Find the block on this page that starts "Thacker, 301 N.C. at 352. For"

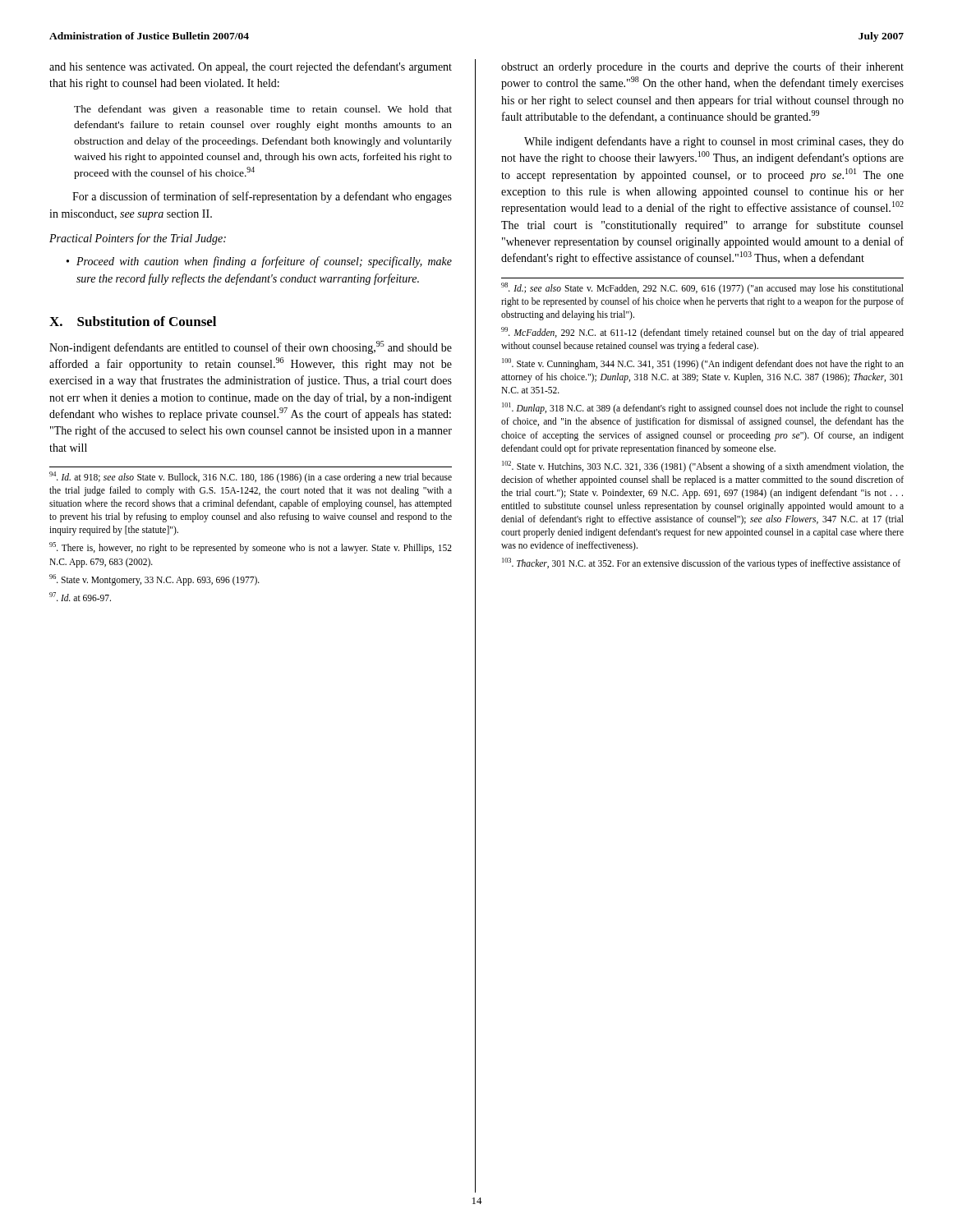(701, 563)
